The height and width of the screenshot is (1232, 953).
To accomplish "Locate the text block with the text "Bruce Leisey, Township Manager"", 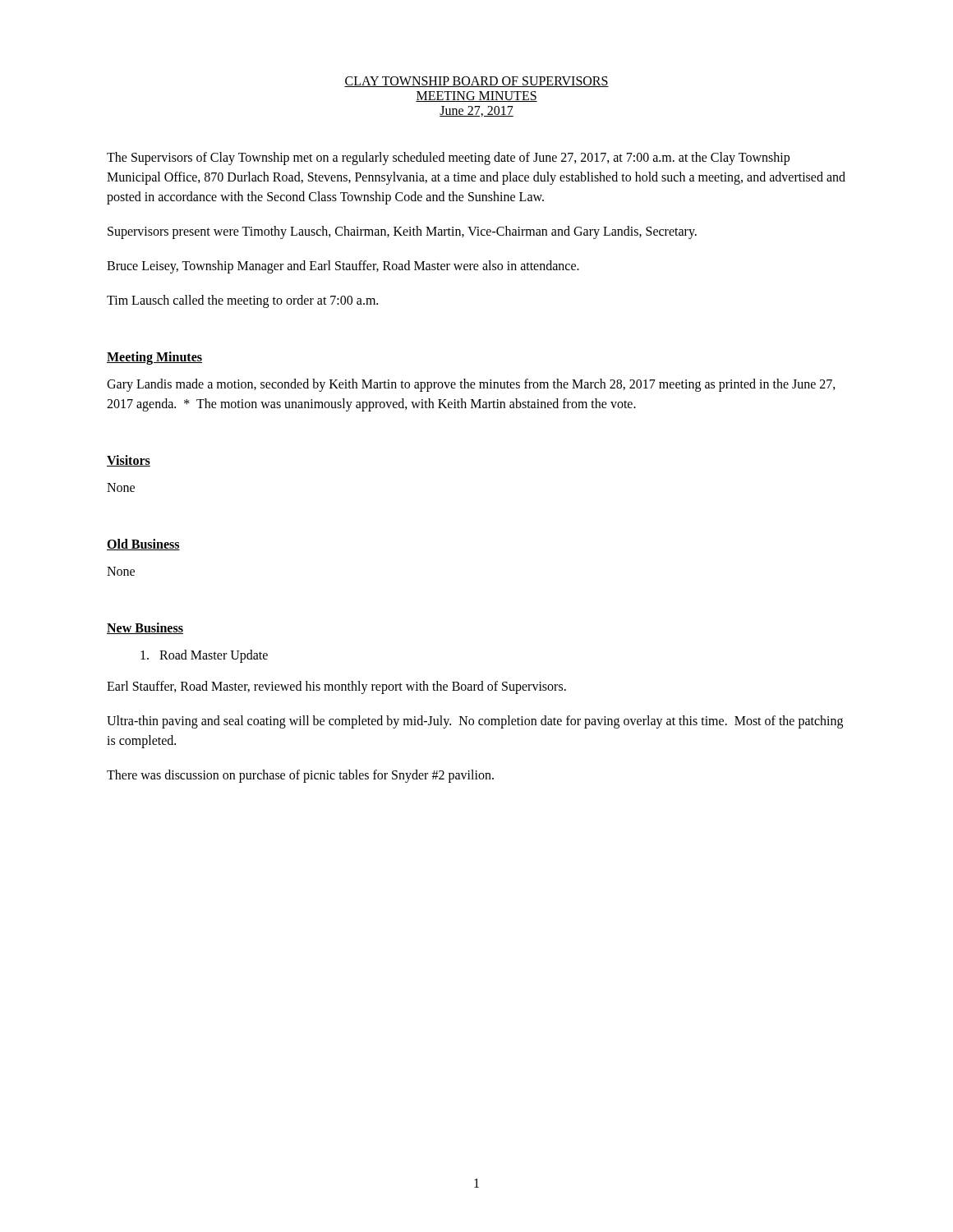I will click(x=343, y=266).
